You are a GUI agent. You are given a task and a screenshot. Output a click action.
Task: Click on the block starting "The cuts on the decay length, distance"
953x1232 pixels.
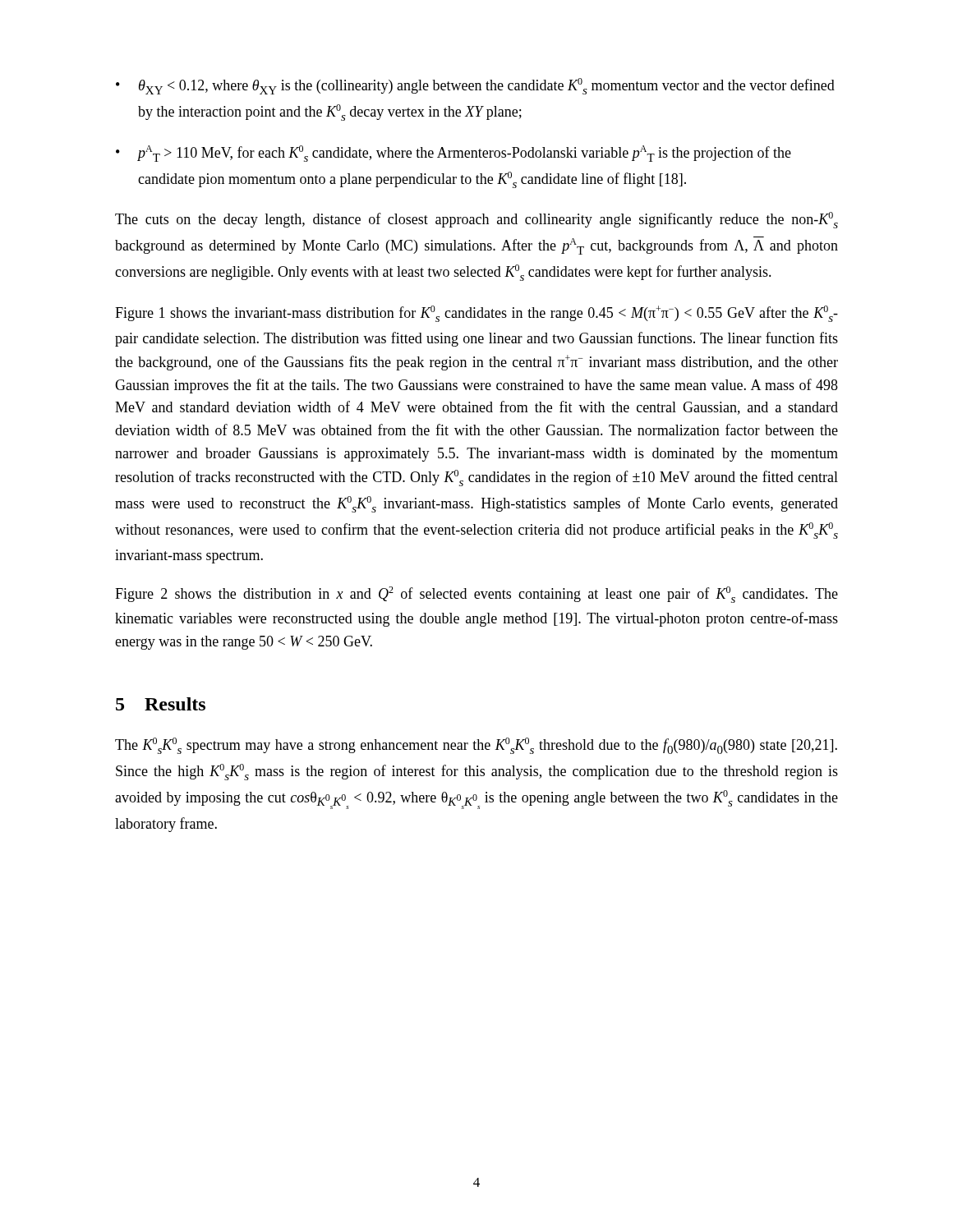(x=476, y=246)
